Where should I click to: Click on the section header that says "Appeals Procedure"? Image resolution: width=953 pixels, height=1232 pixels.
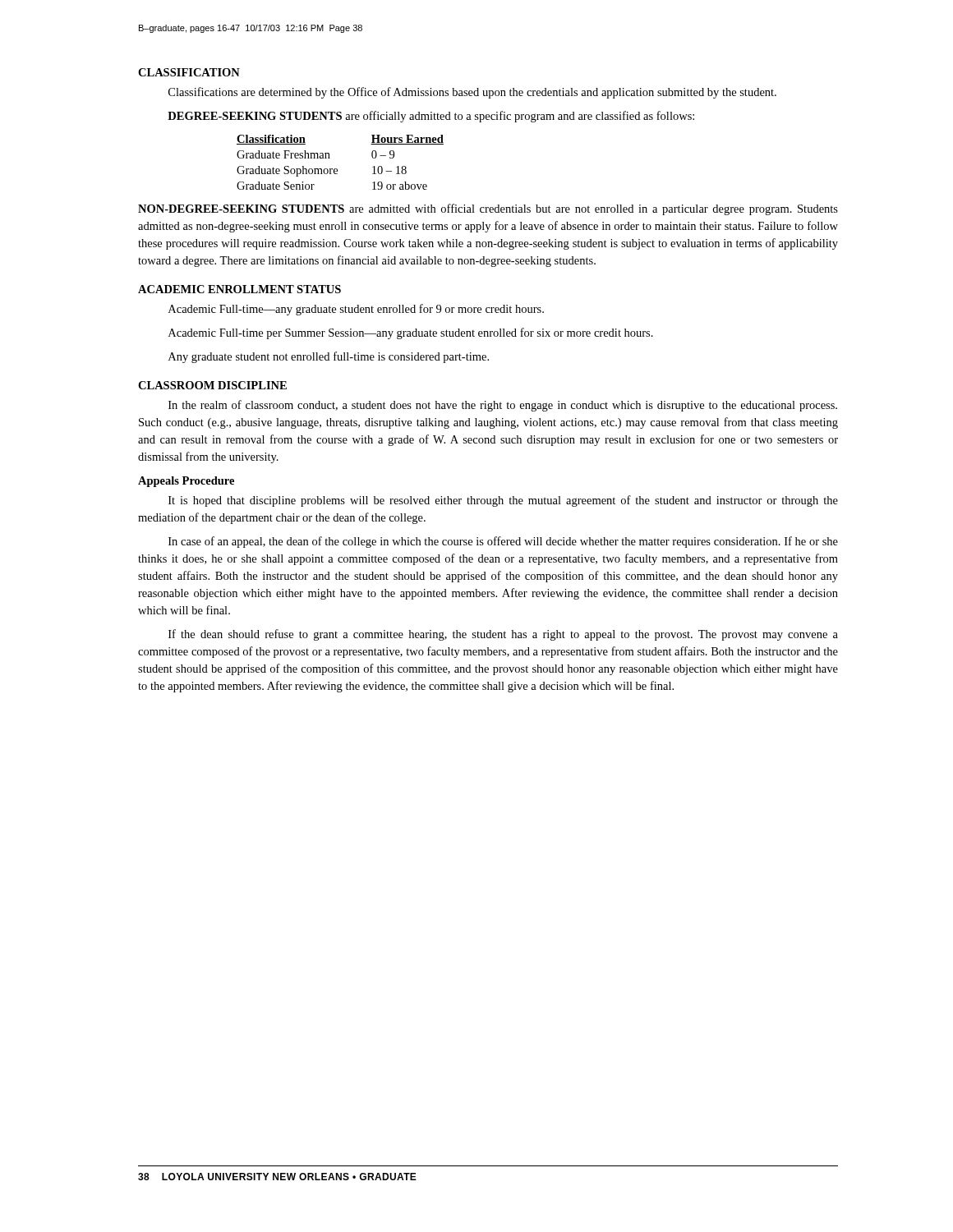pos(186,482)
